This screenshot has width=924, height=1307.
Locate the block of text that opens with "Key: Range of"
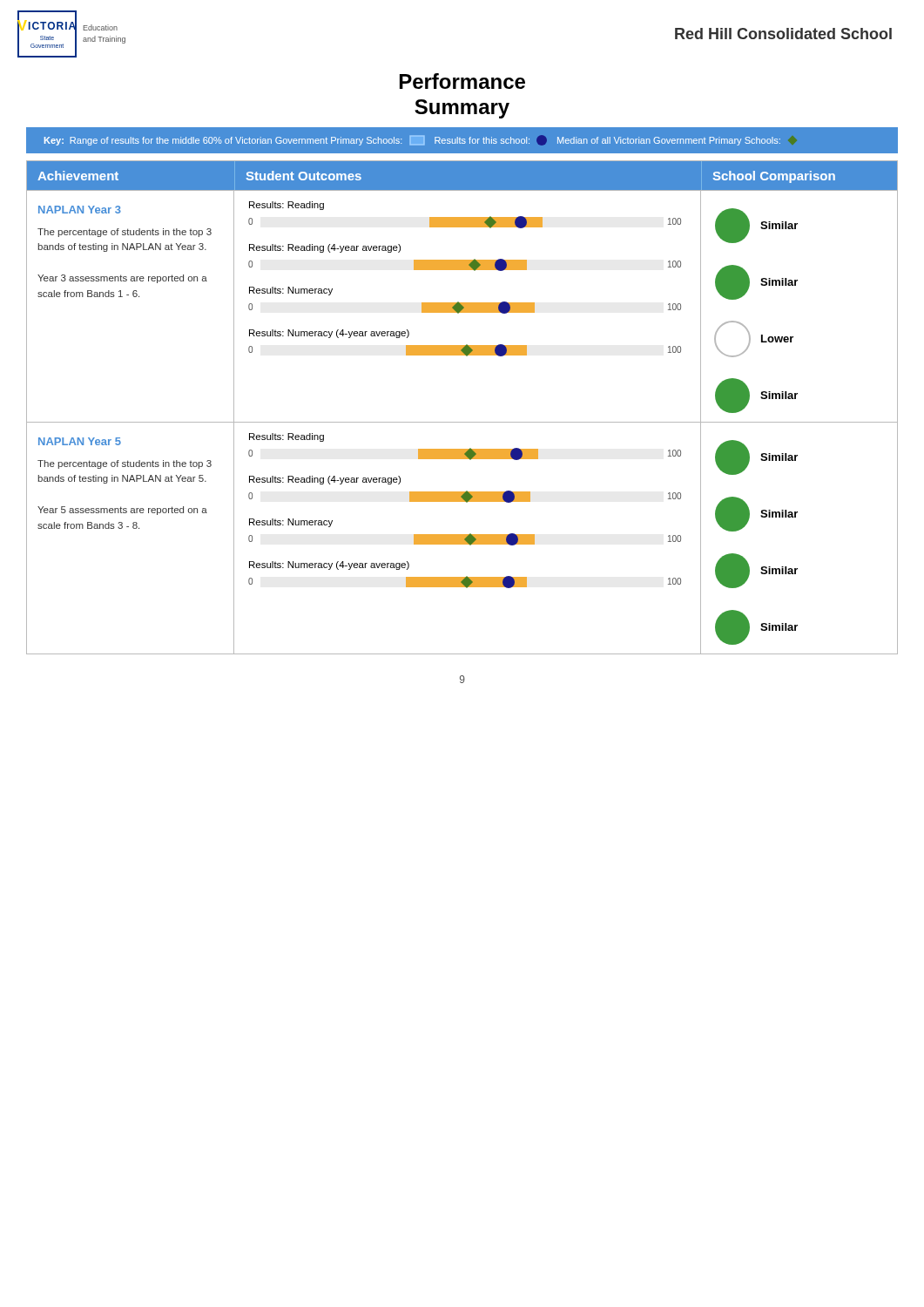pyautogui.click(x=421, y=140)
